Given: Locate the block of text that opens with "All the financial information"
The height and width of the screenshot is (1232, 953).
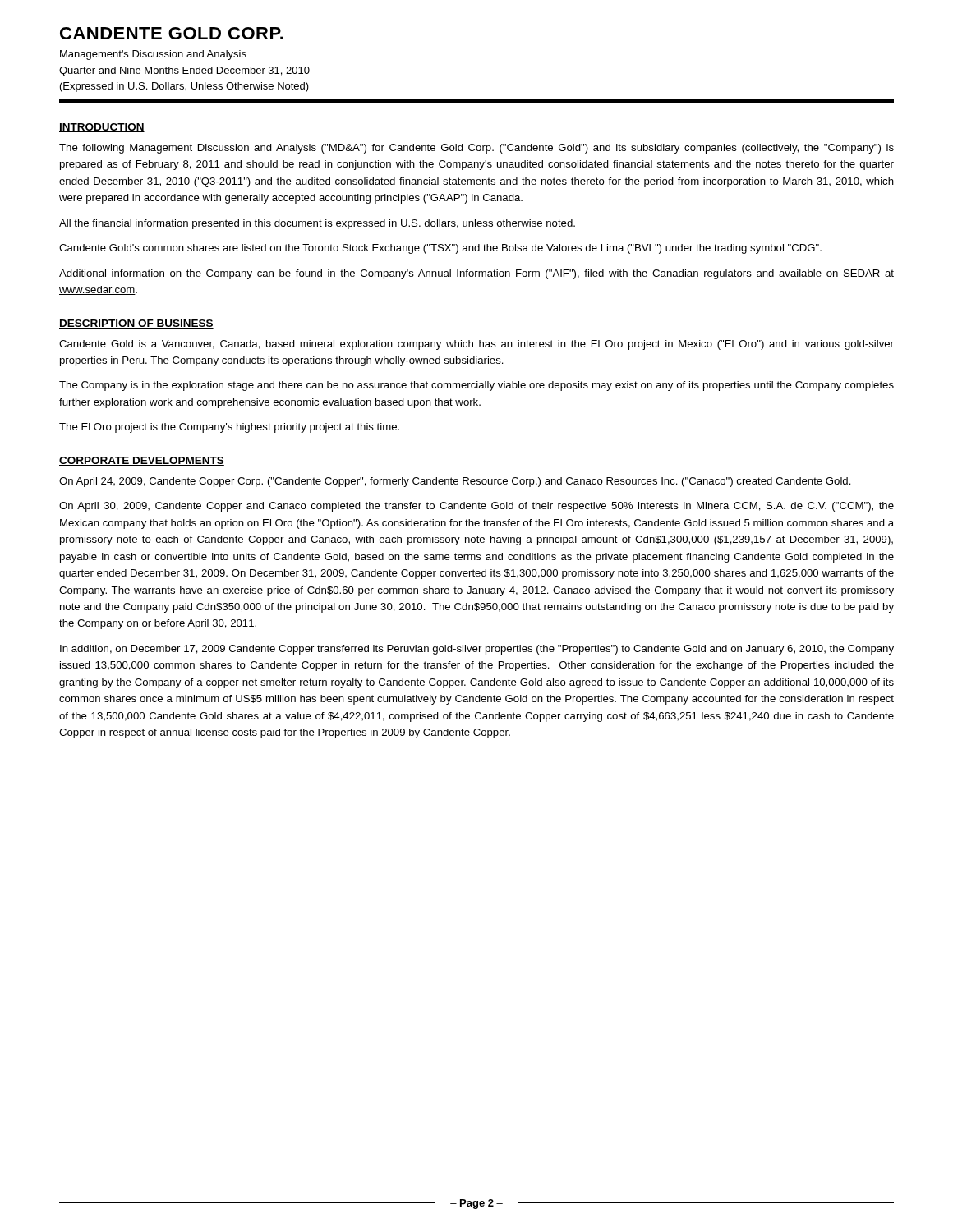Looking at the screenshot, I should (476, 223).
